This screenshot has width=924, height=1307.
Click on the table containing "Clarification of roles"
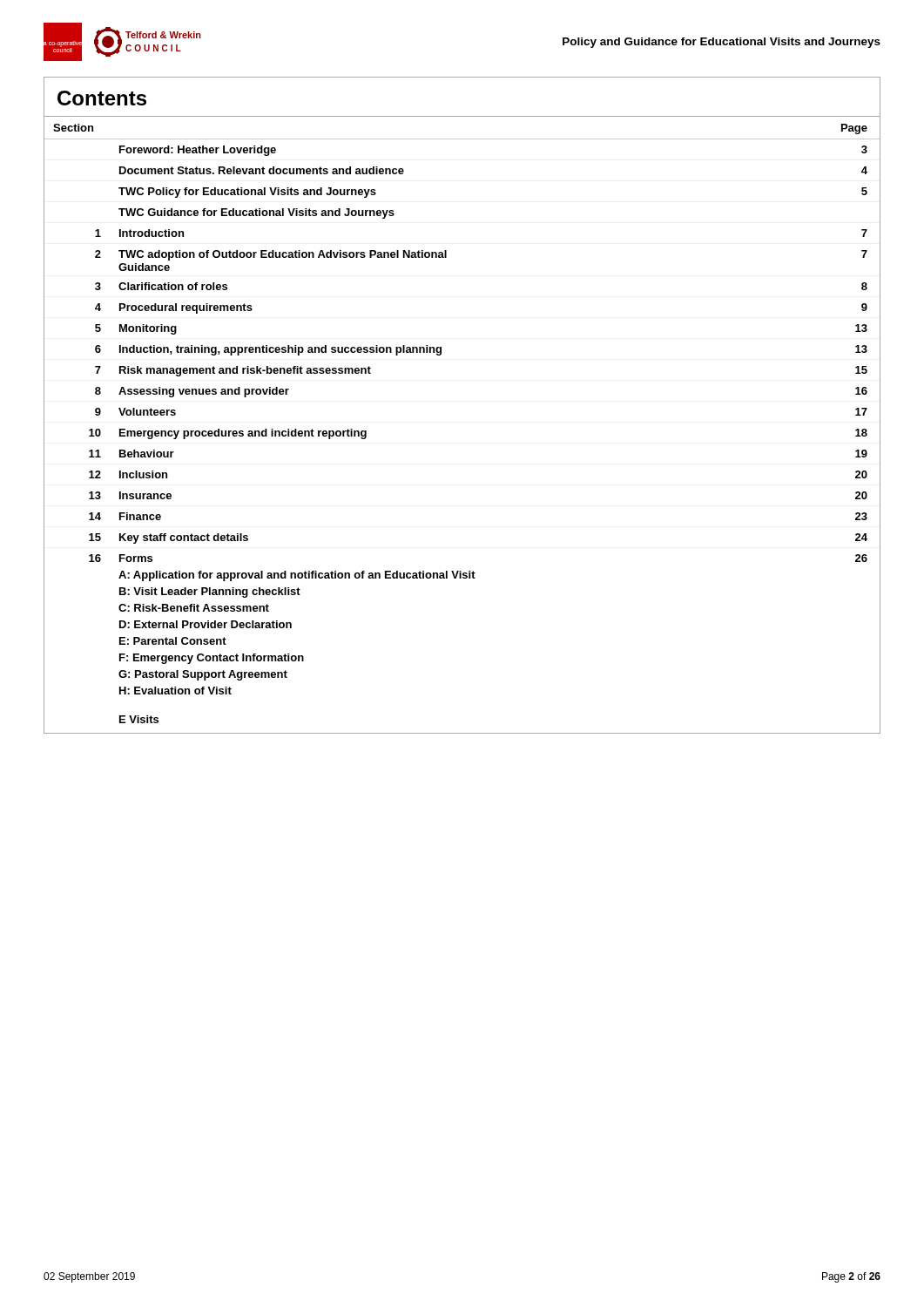point(462,405)
